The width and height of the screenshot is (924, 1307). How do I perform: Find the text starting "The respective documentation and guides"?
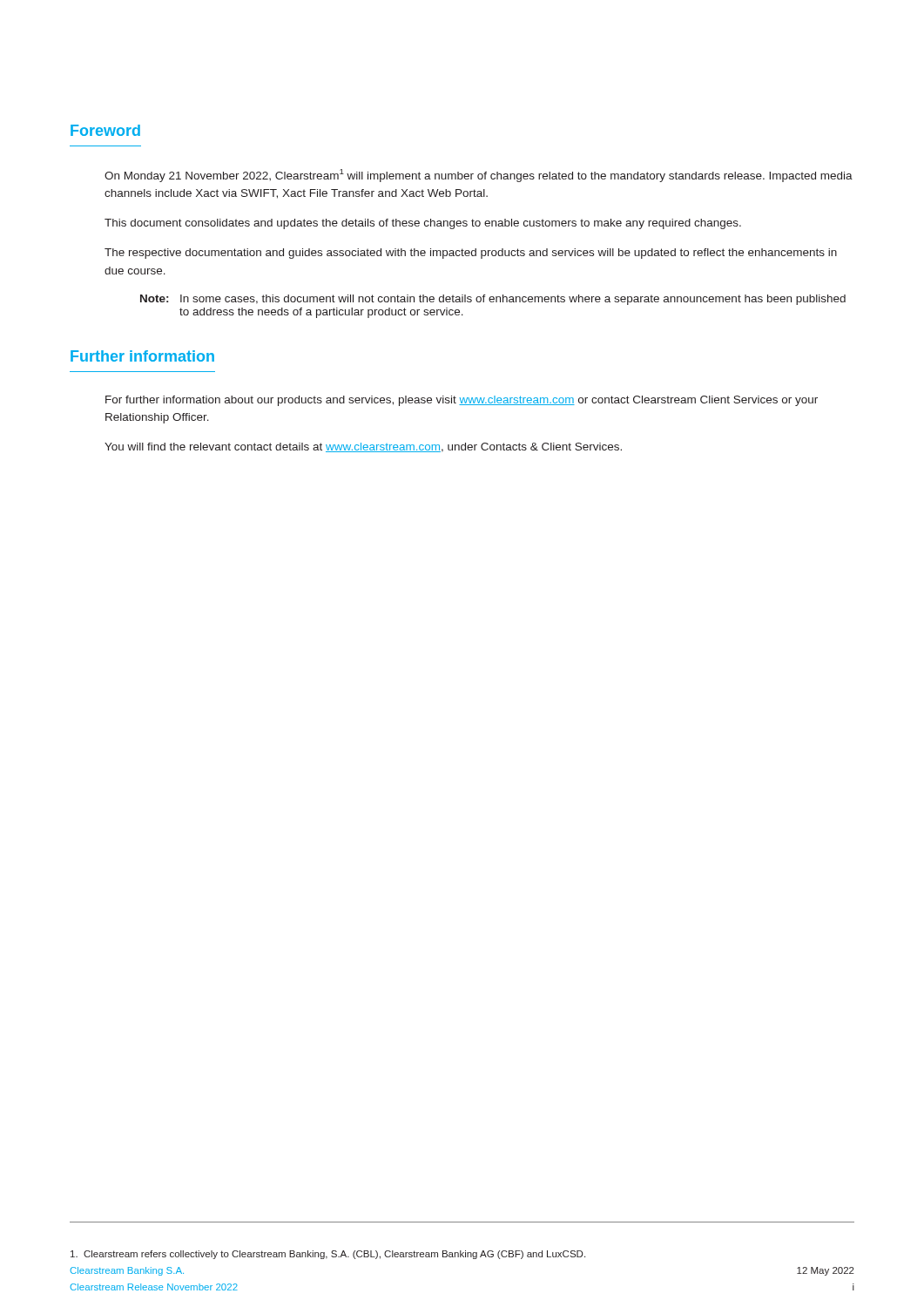pos(471,261)
